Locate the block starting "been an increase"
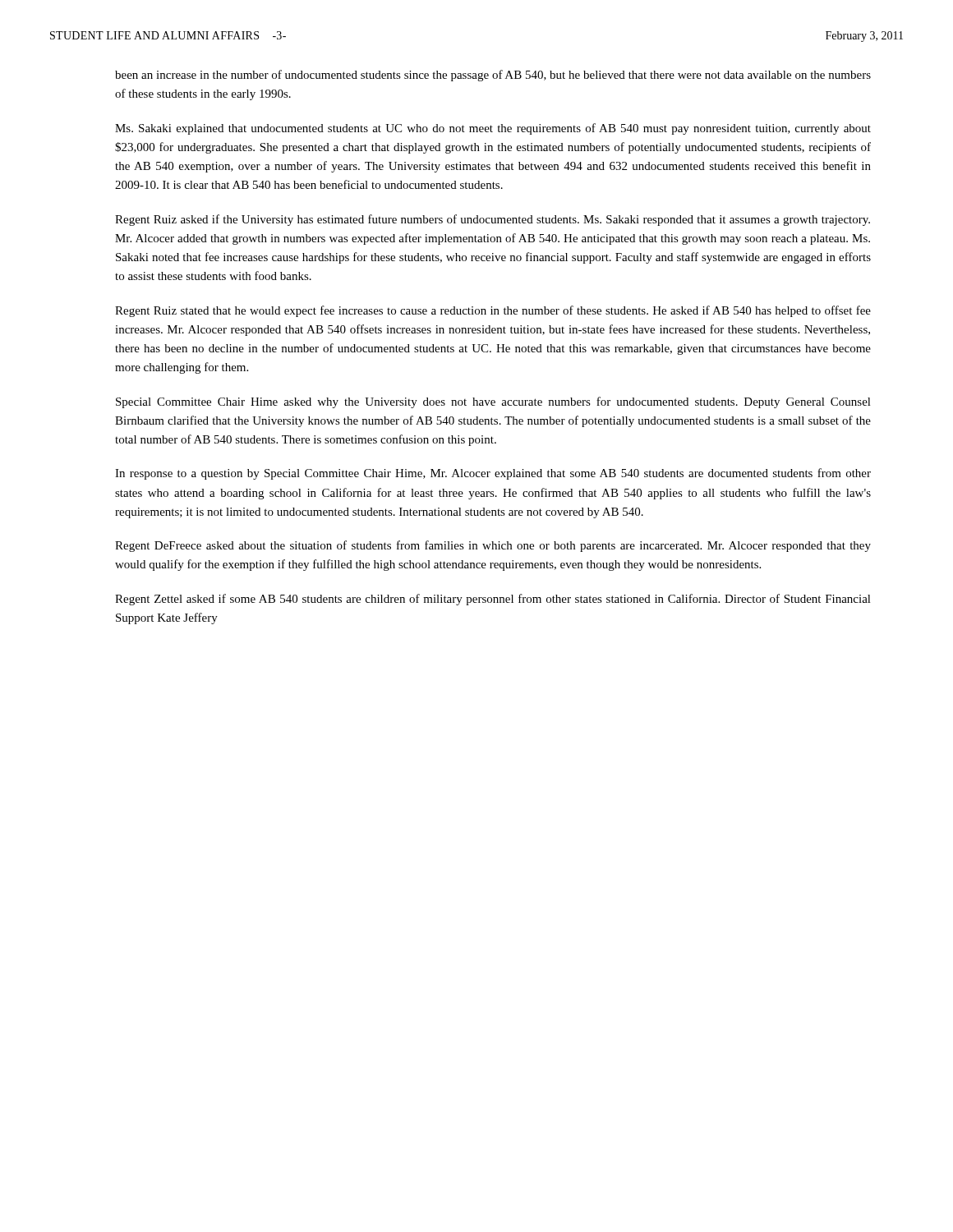The height and width of the screenshot is (1232, 953). click(x=493, y=84)
